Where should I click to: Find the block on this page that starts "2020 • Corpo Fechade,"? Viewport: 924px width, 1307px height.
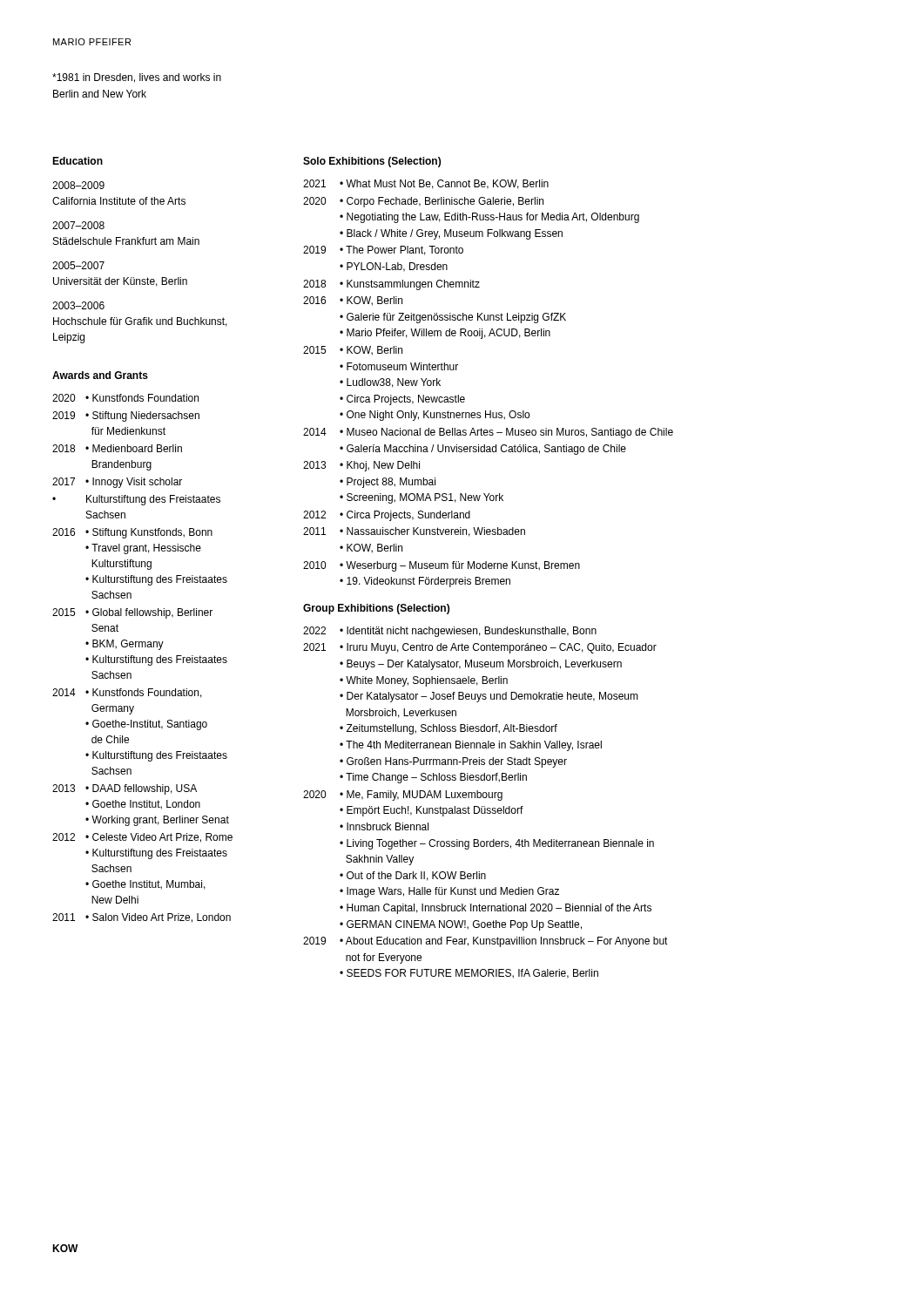click(471, 217)
